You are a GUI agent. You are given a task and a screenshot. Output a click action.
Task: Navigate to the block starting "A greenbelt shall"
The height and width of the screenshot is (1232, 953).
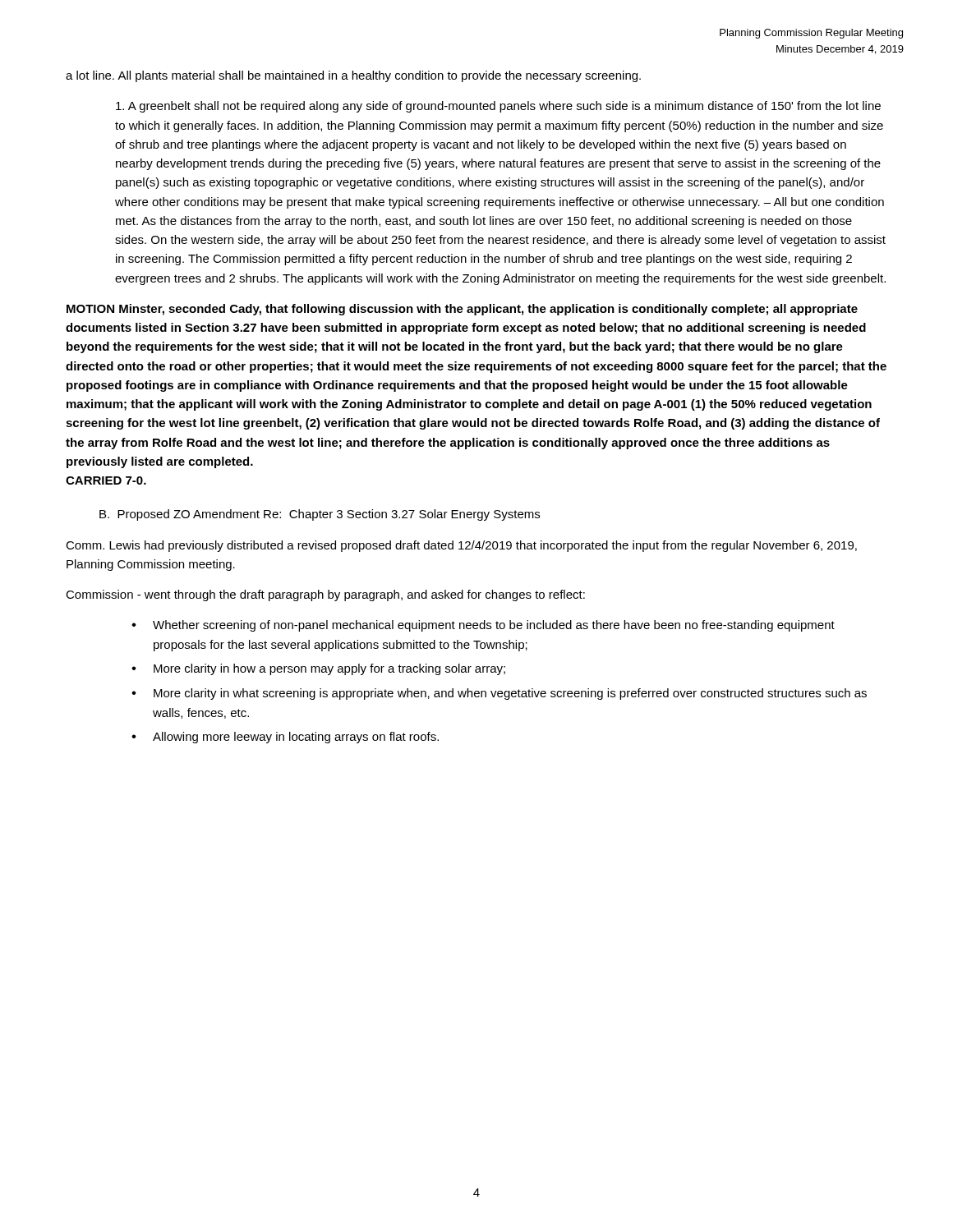coord(501,192)
